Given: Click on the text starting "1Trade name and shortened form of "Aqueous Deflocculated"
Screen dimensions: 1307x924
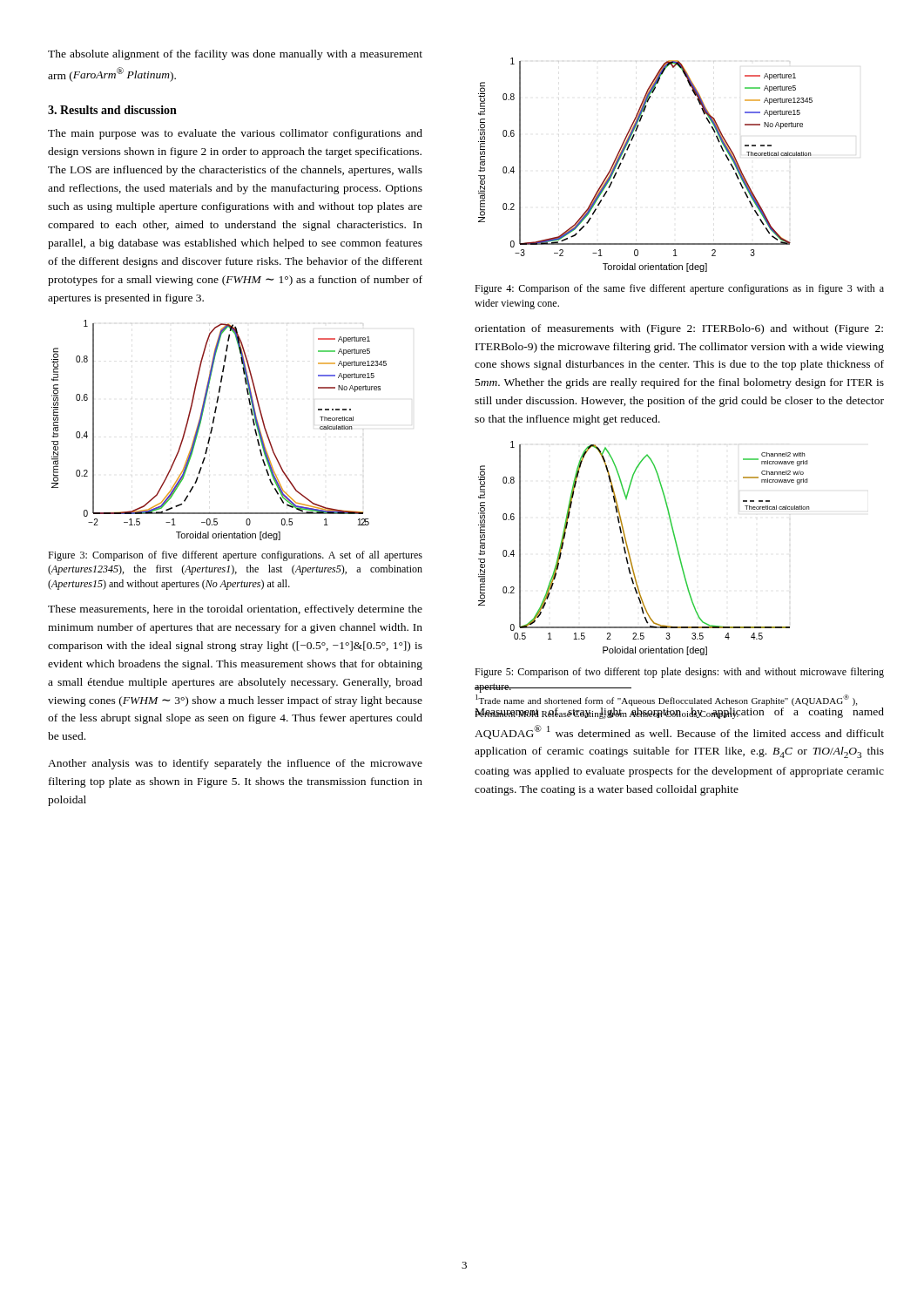Looking at the screenshot, I should 666,705.
